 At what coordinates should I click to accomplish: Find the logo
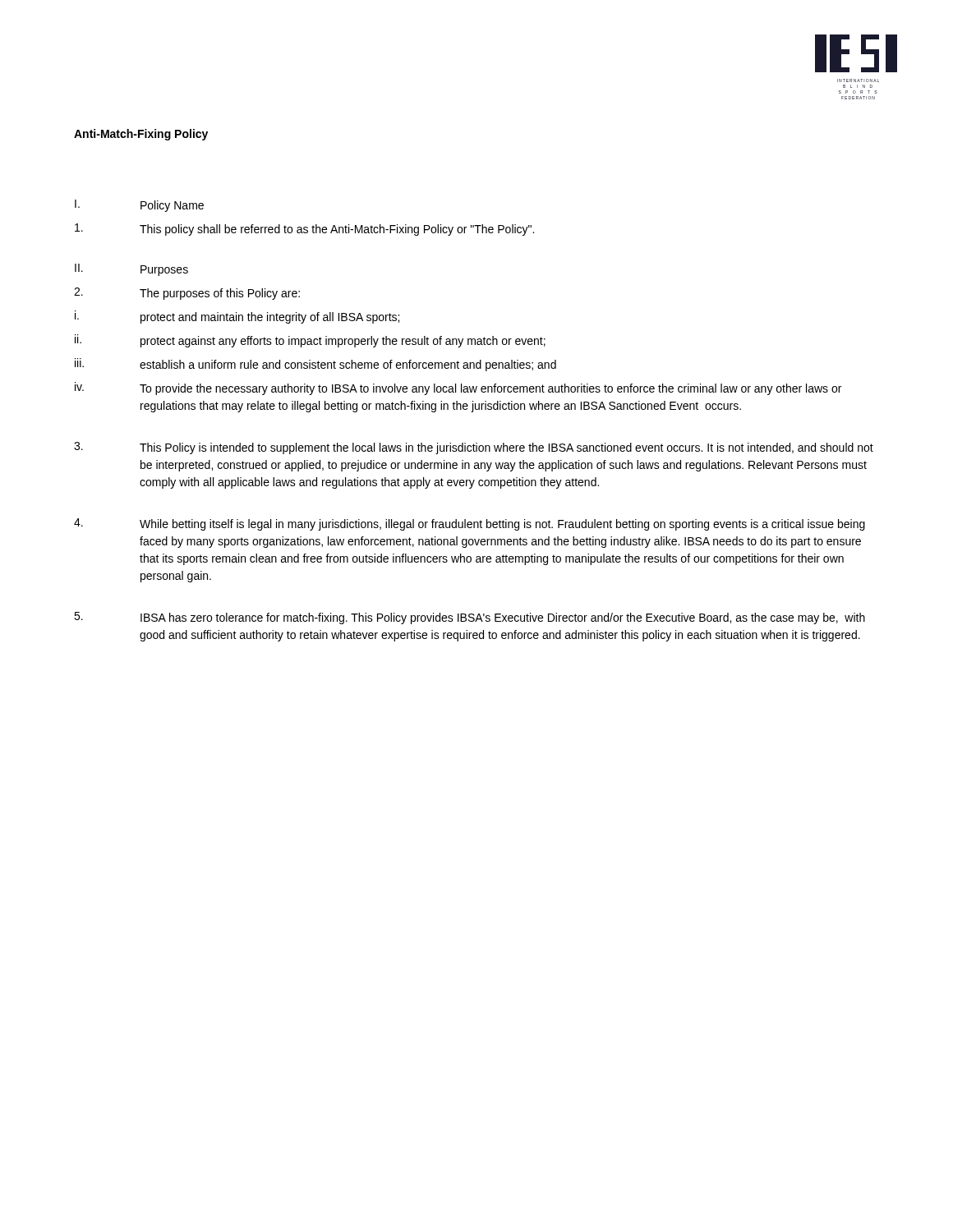pyautogui.click(x=859, y=70)
